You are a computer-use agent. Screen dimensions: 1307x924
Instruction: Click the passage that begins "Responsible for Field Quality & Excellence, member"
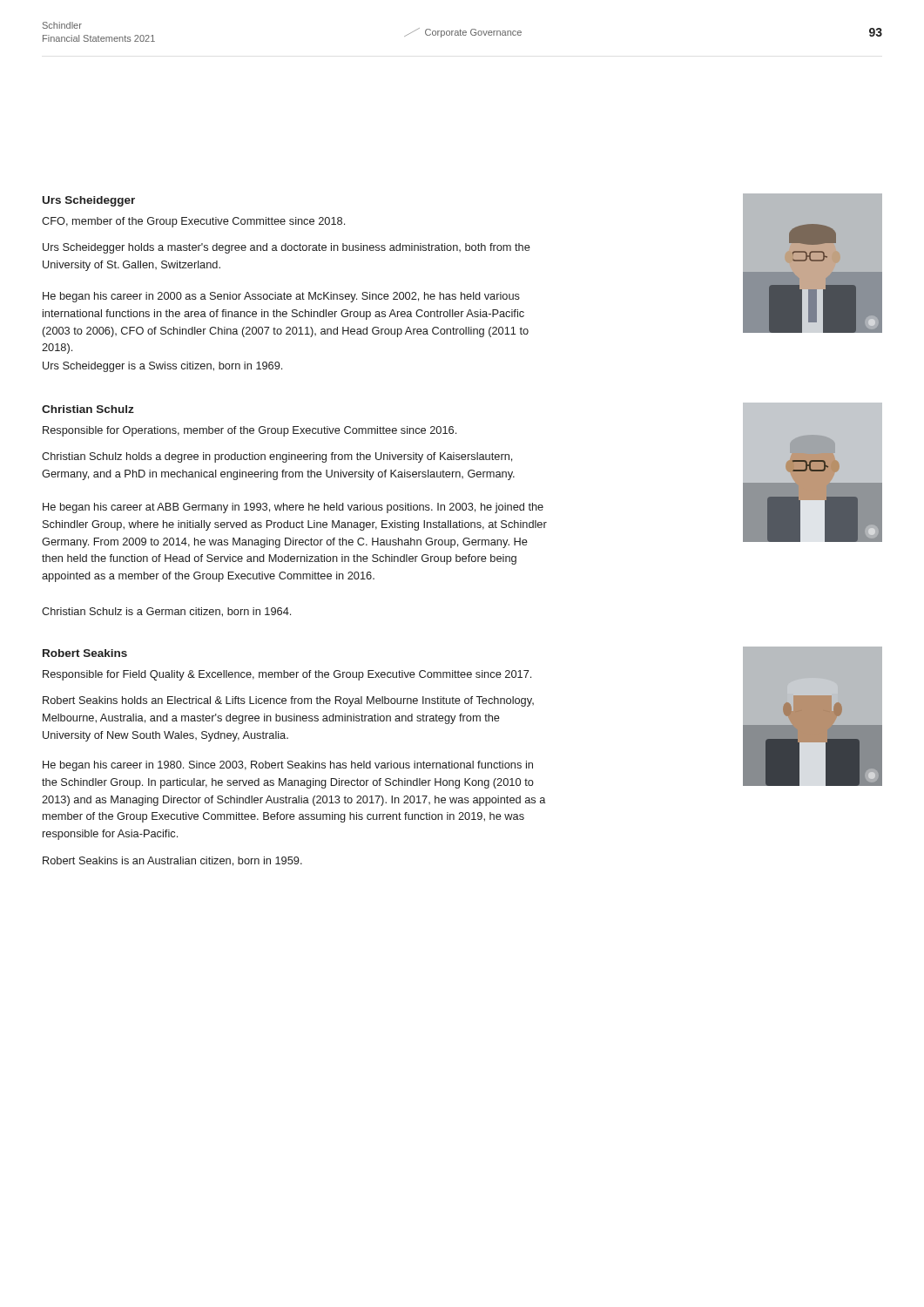(x=287, y=674)
